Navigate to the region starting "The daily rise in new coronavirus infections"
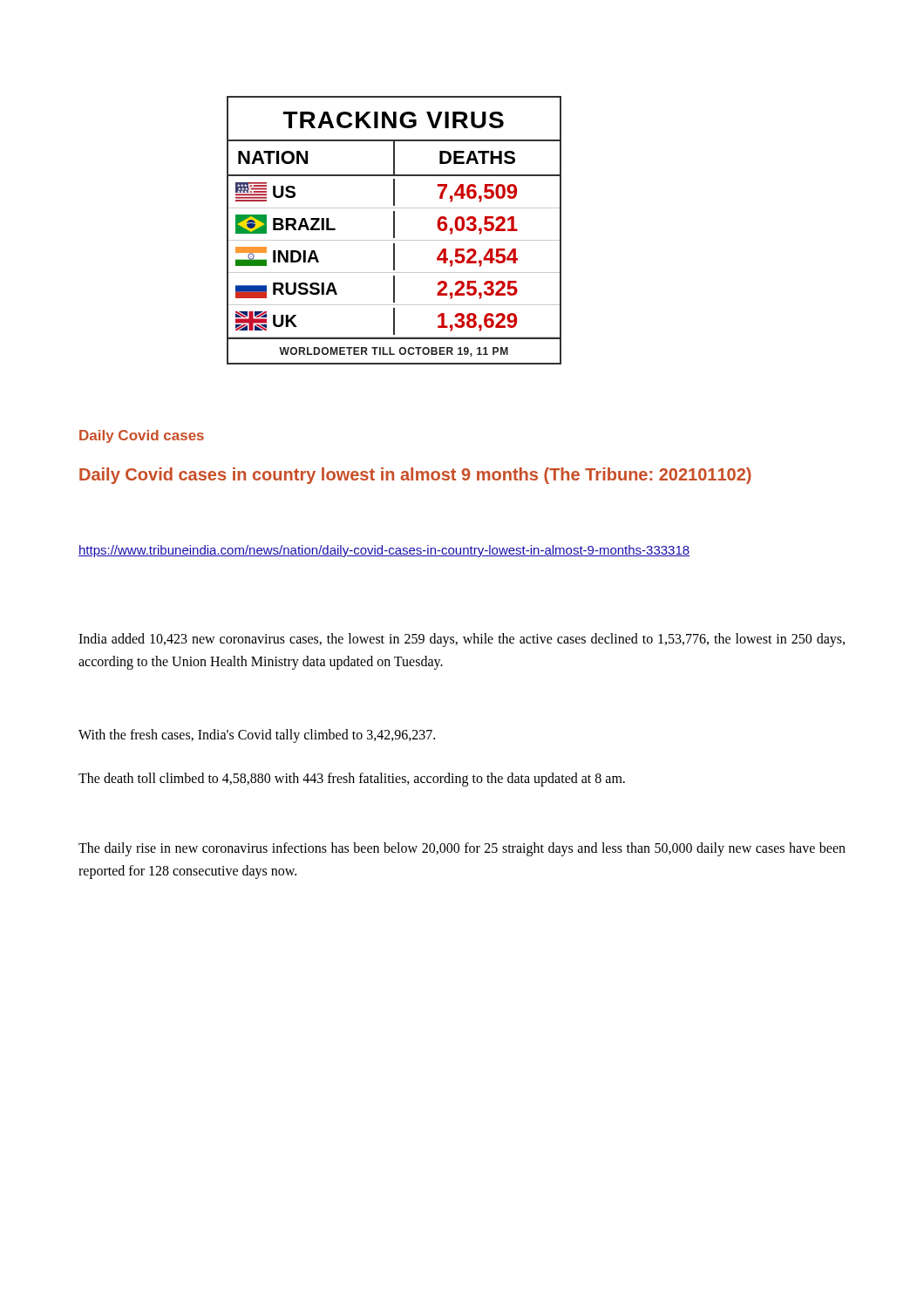The width and height of the screenshot is (924, 1308). [x=462, y=859]
